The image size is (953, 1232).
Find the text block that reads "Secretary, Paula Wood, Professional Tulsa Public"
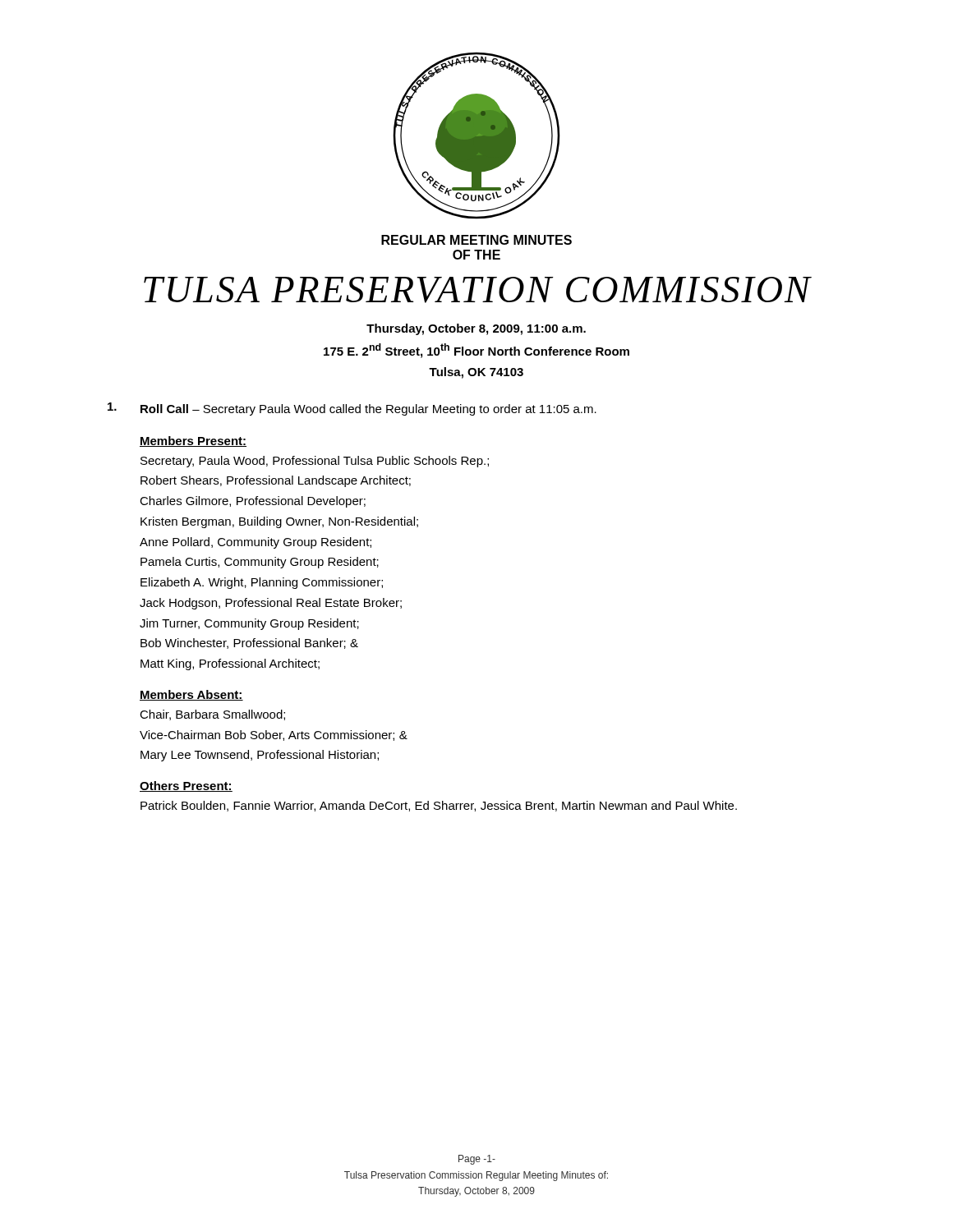[315, 562]
